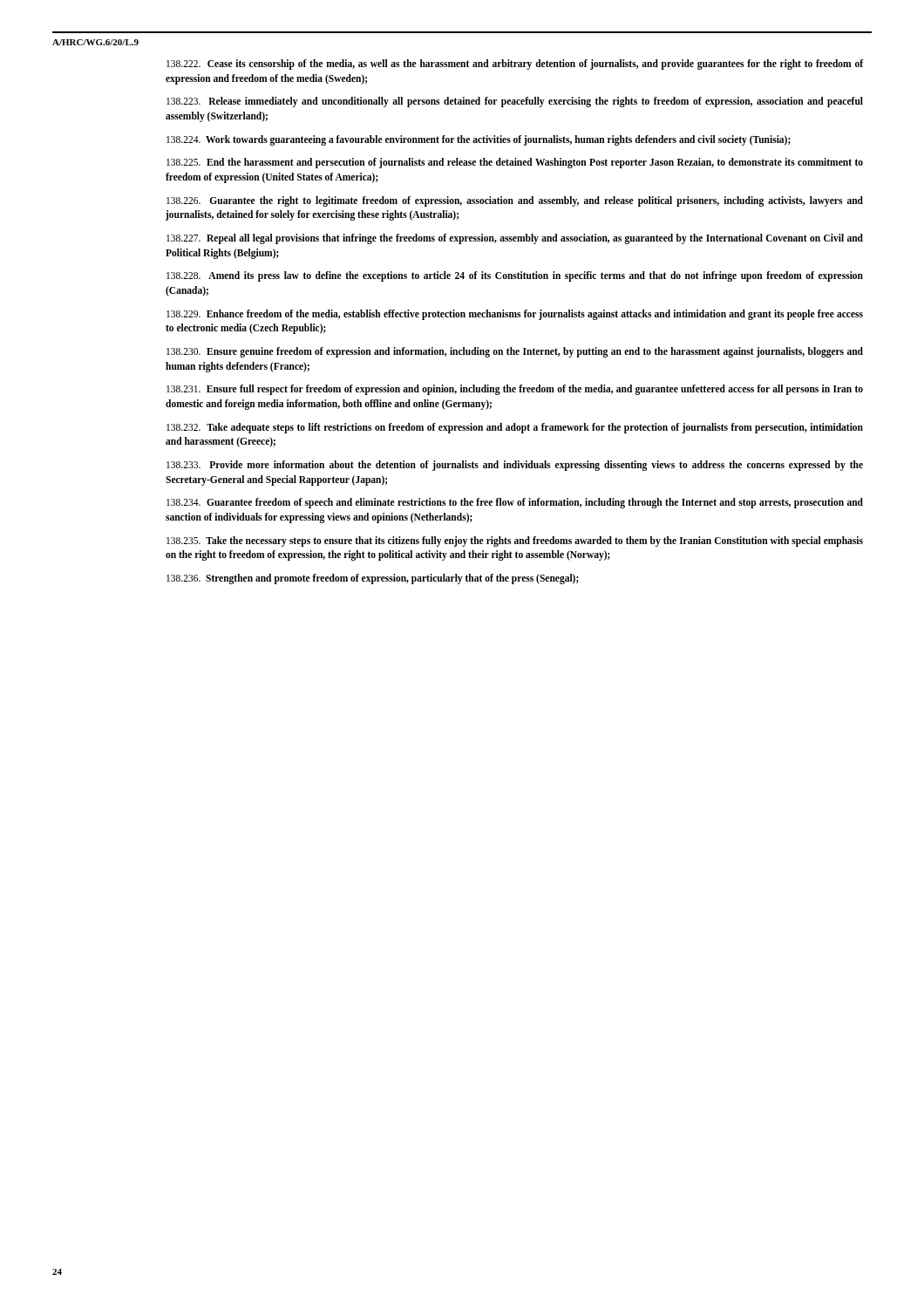The height and width of the screenshot is (1308, 924).
Task: Find the region starting "138.228. Amend its press law"
Action: pyautogui.click(x=514, y=283)
